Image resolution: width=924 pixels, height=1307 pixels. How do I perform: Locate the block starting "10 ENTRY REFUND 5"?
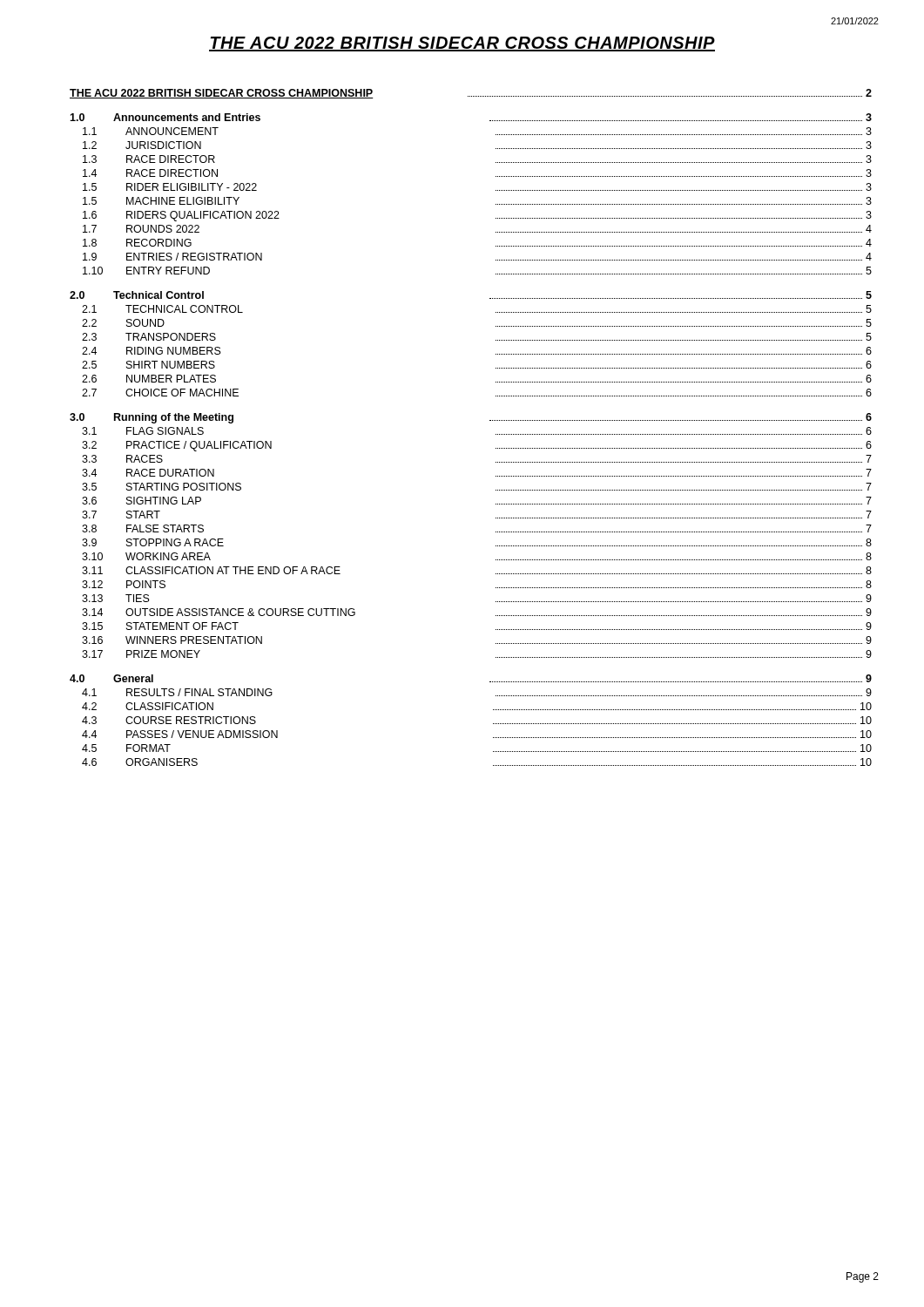coord(94,271)
